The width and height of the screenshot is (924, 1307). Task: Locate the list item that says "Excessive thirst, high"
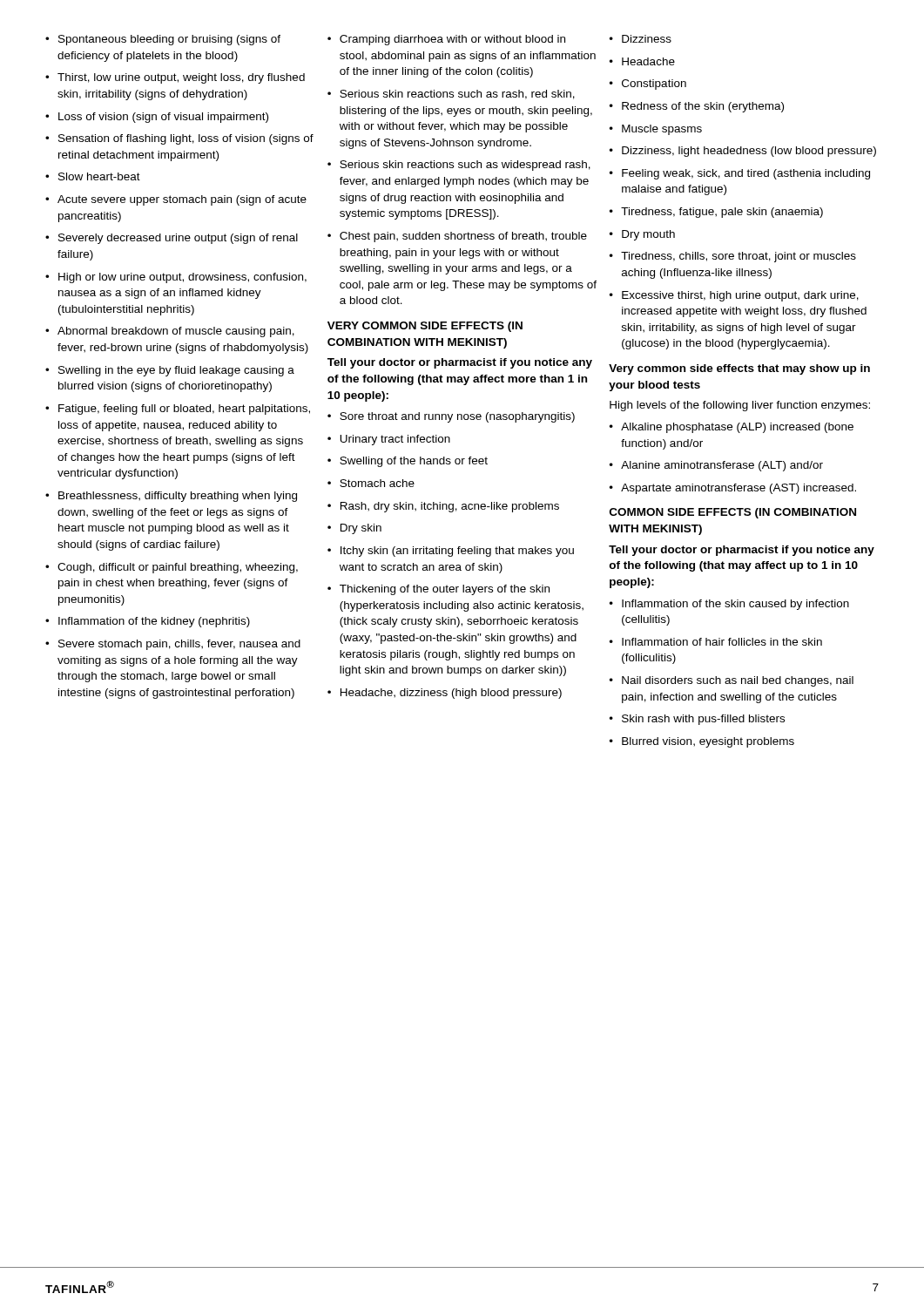pos(744,319)
